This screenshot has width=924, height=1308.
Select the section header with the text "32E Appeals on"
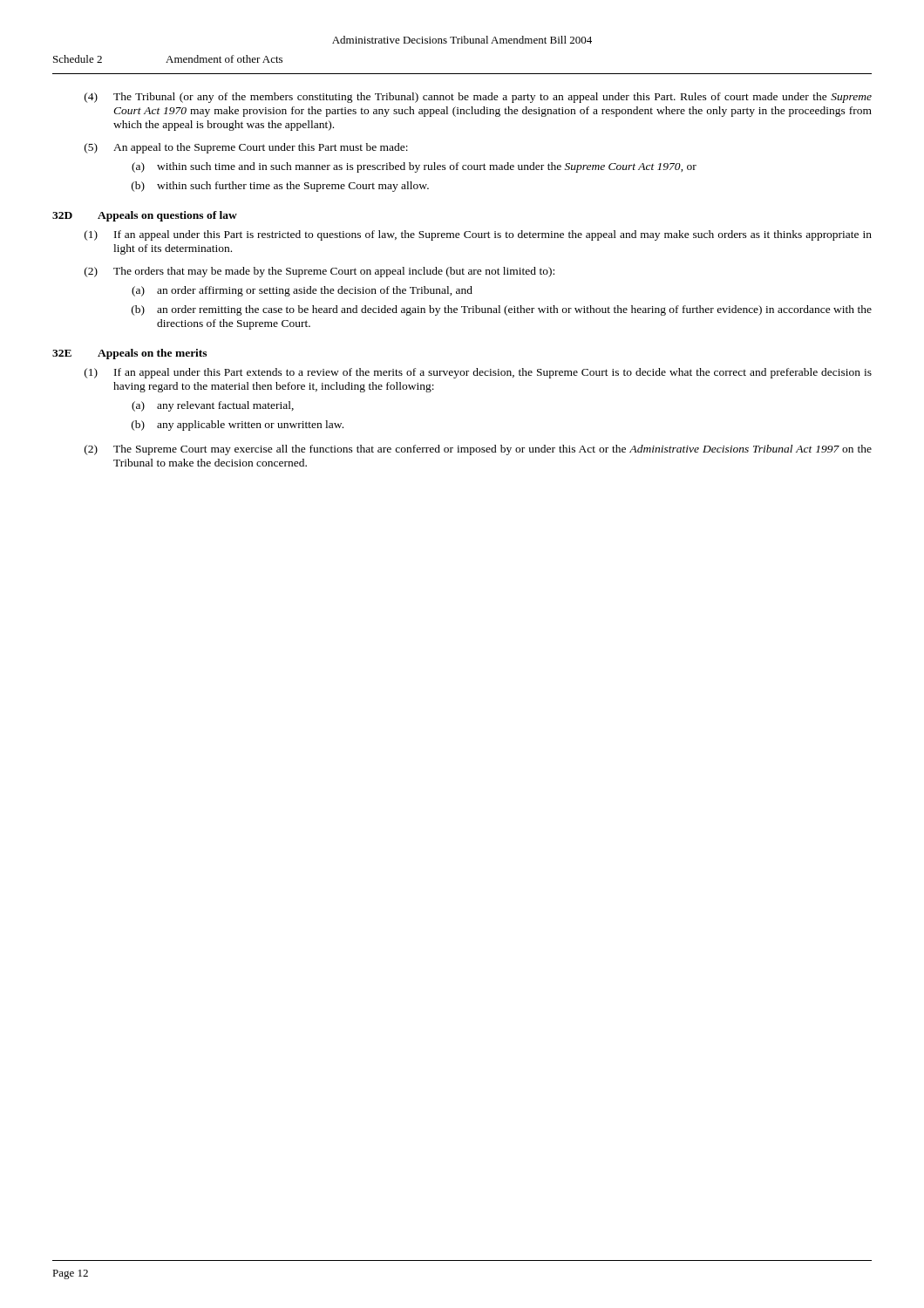pyautogui.click(x=130, y=353)
